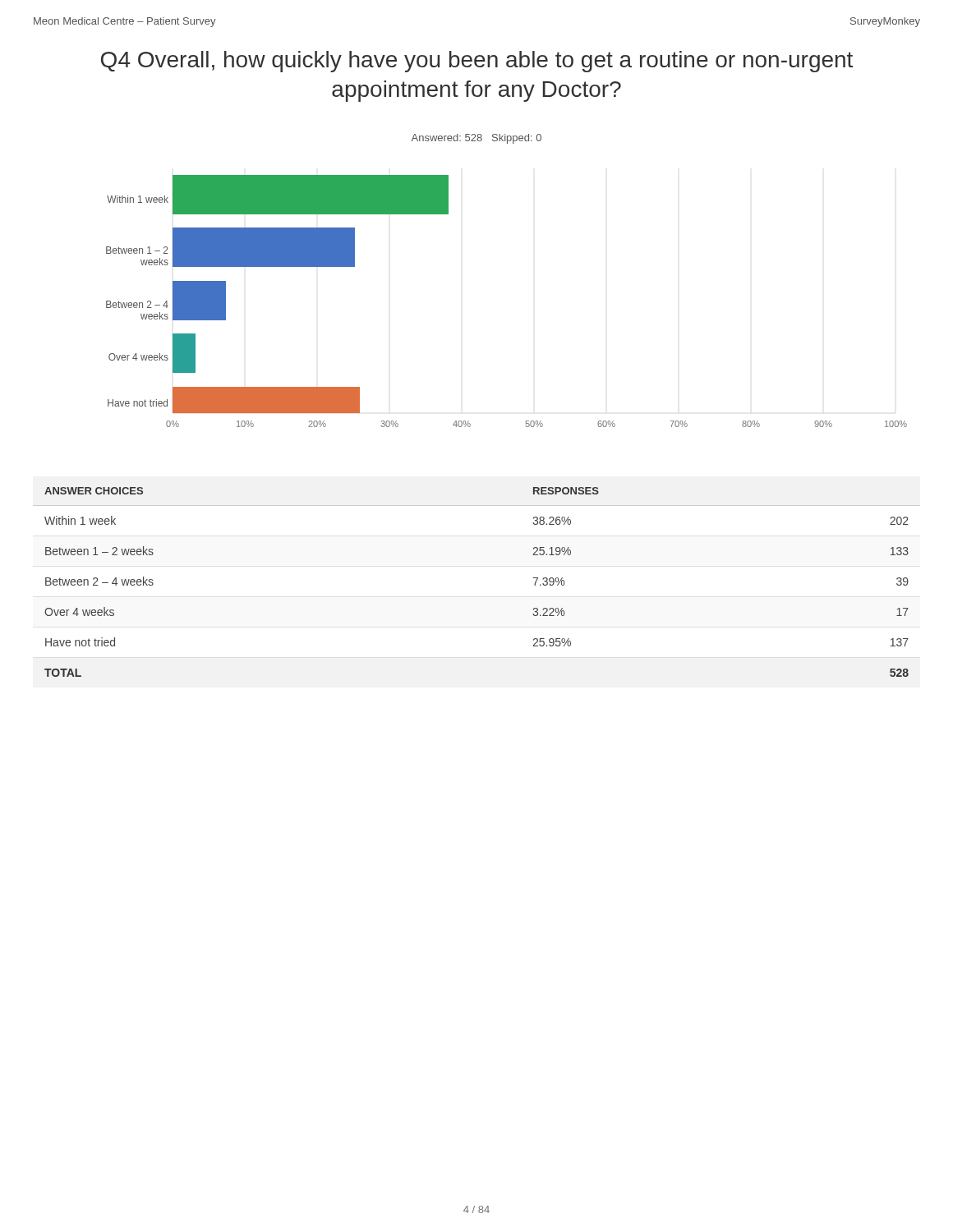The height and width of the screenshot is (1232, 953).
Task: Find a table
Action: pos(476,582)
